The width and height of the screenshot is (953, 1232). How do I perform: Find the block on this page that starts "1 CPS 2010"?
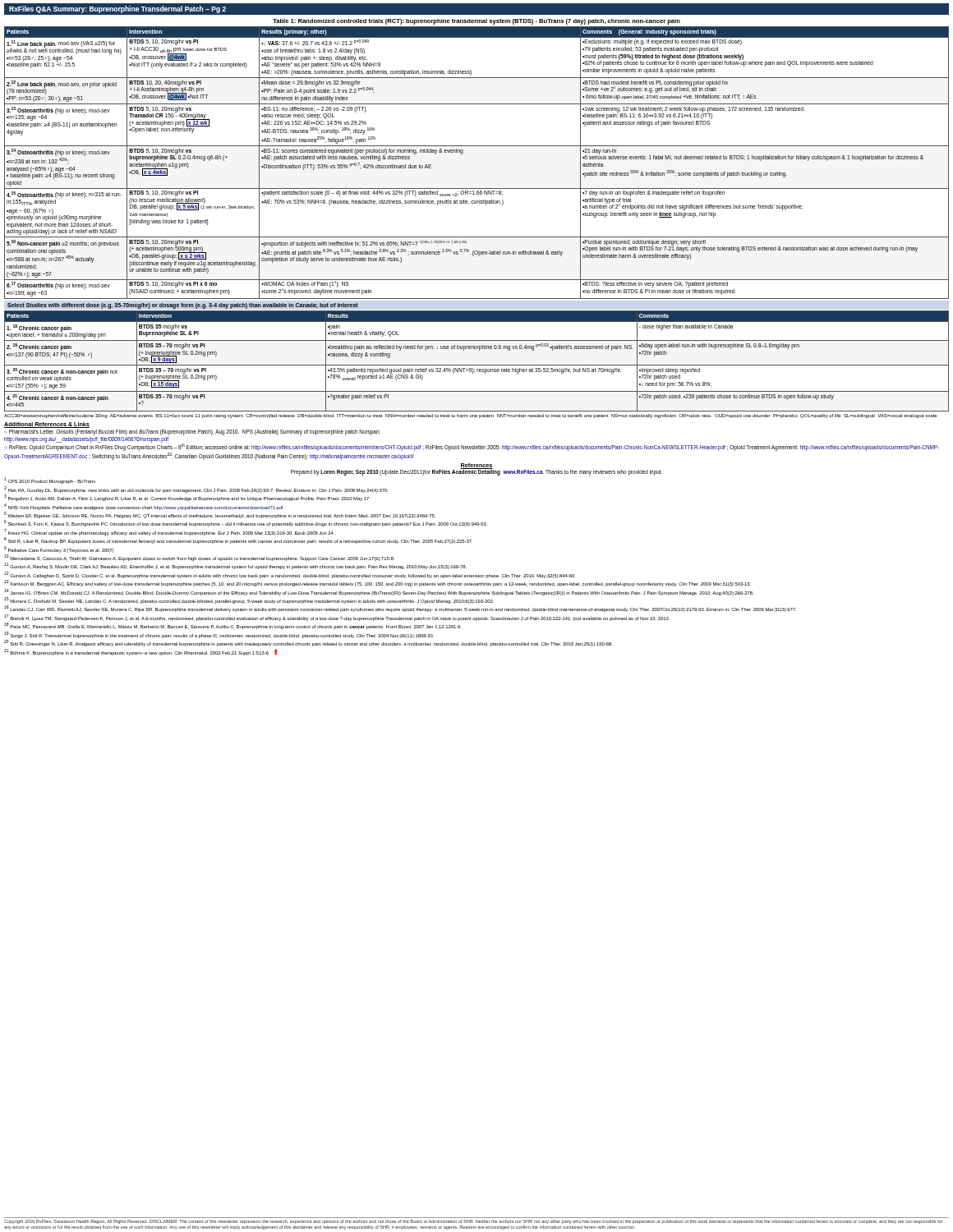(400, 566)
